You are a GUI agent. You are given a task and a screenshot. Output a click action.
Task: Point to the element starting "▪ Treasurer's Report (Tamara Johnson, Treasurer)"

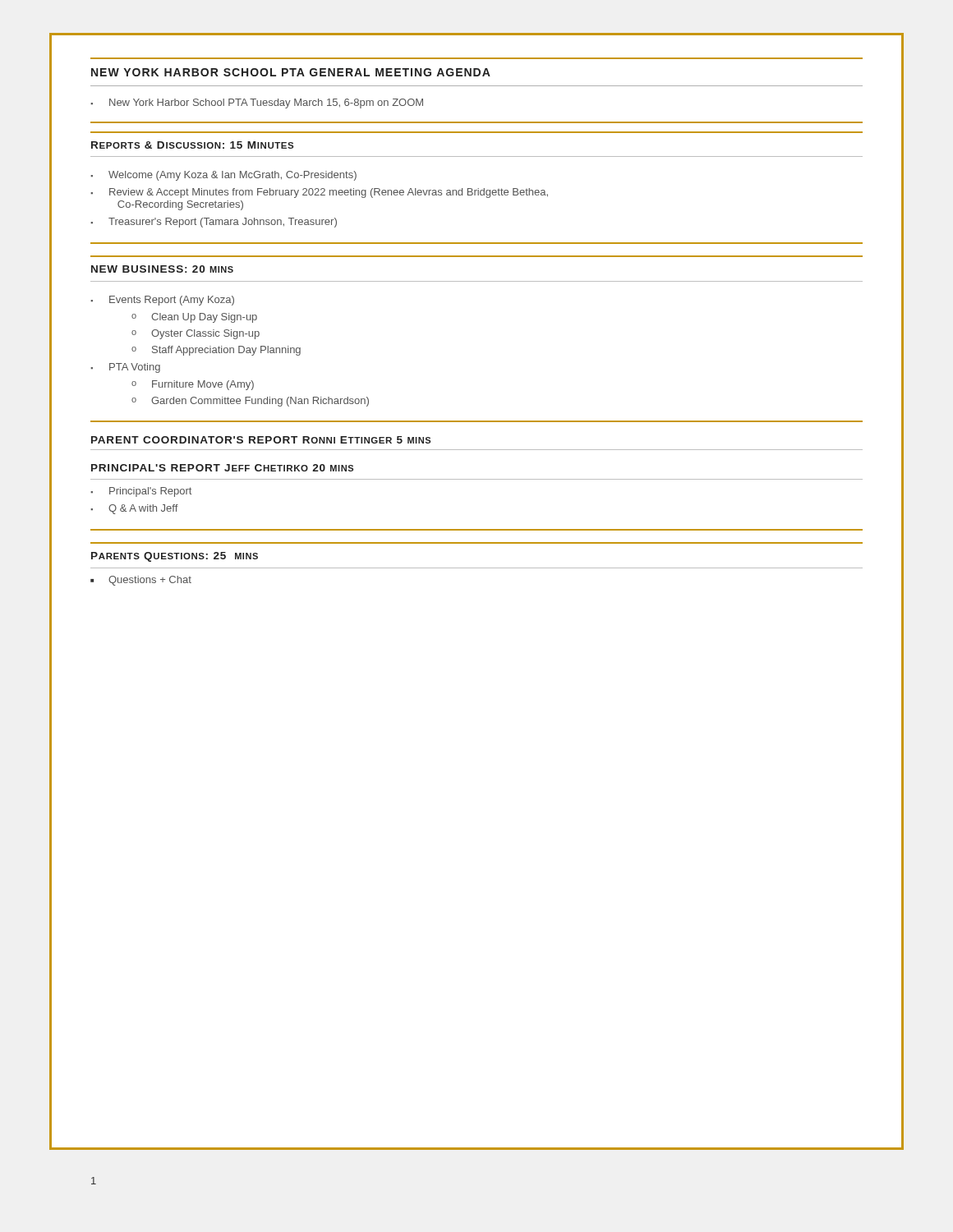tap(214, 221)
